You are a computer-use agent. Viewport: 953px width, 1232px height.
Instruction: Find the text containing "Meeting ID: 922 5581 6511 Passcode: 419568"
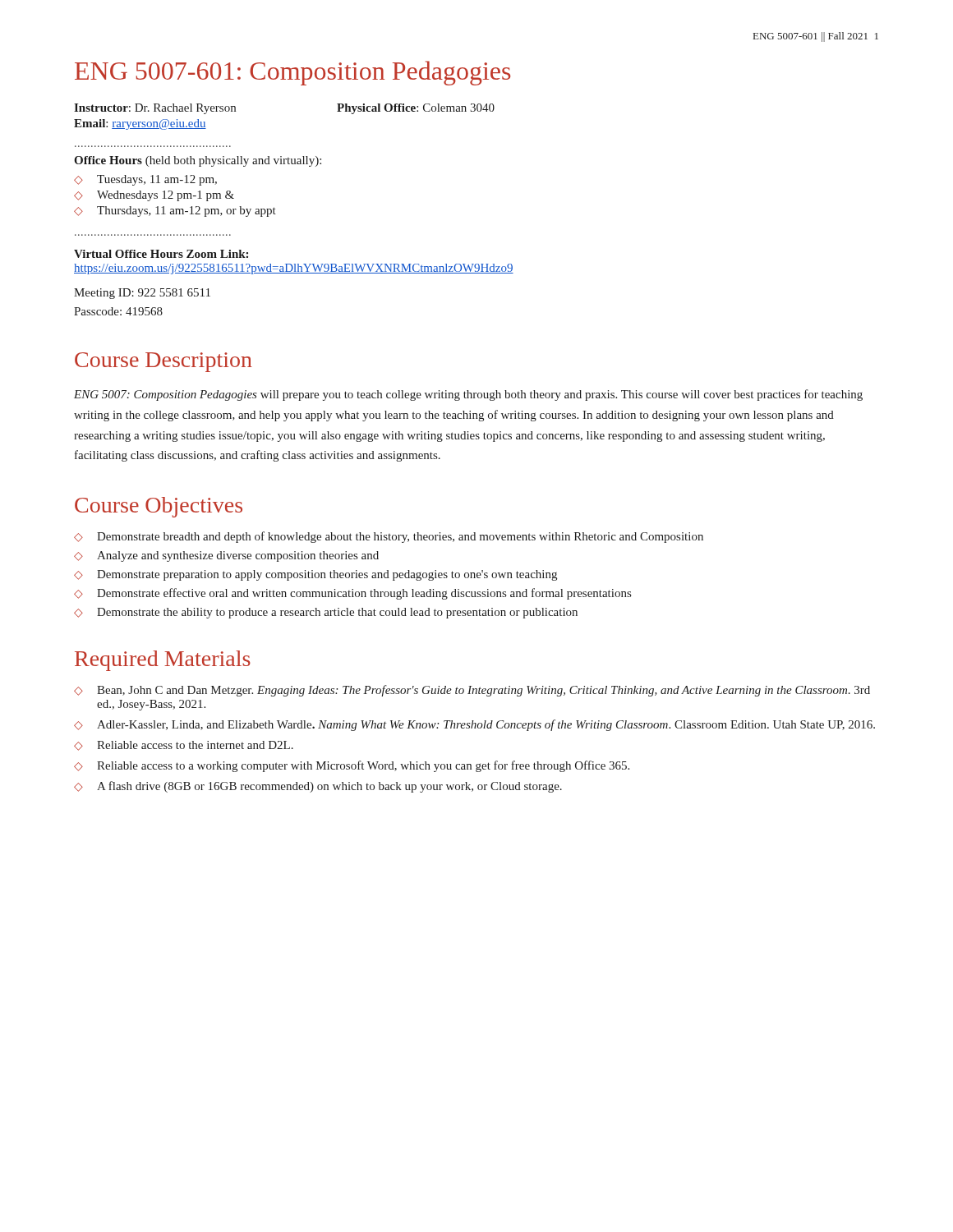143,302
